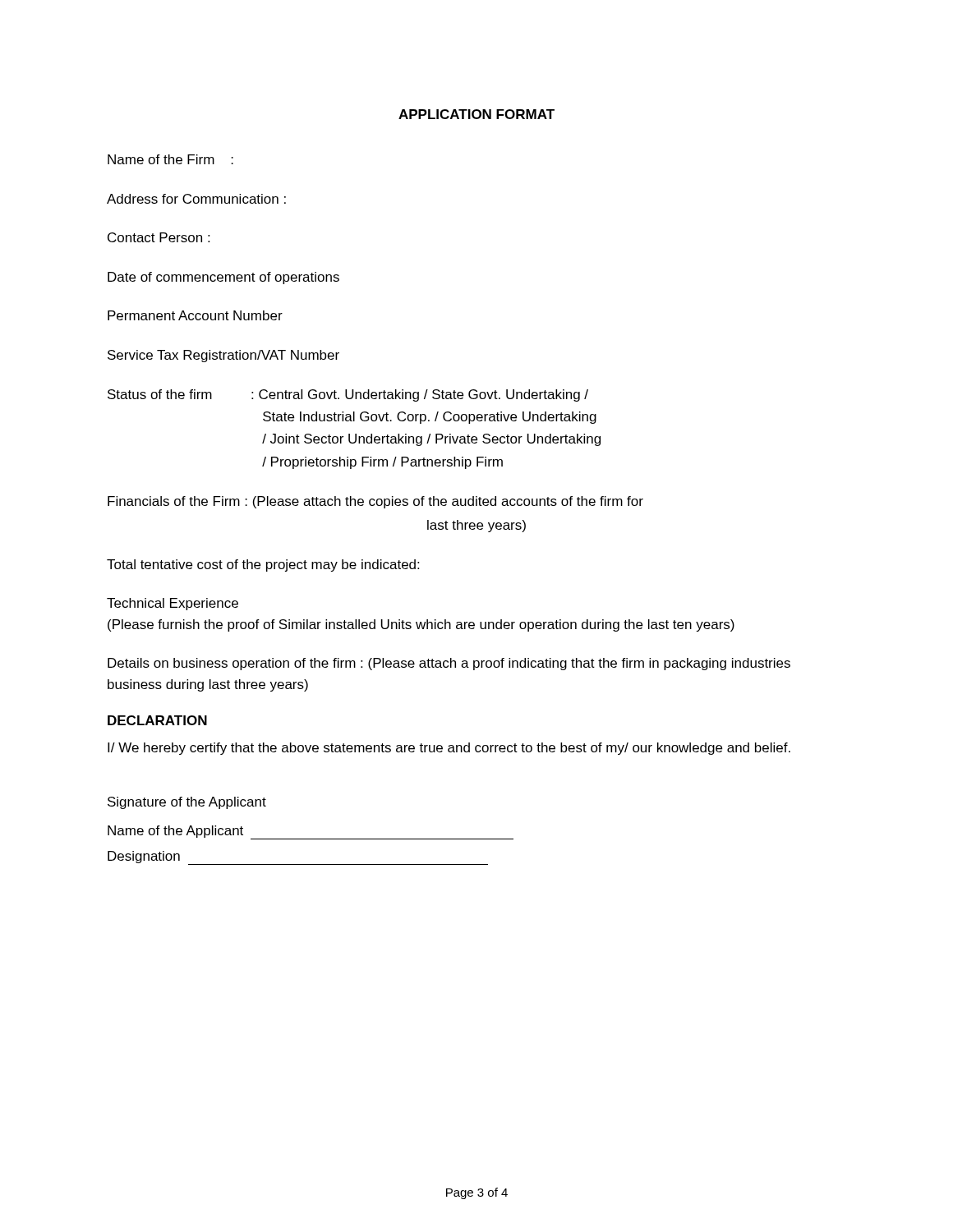
Task: Select the text block that says "Service Tax Registration/VAT"
Action: coord(223,355)
